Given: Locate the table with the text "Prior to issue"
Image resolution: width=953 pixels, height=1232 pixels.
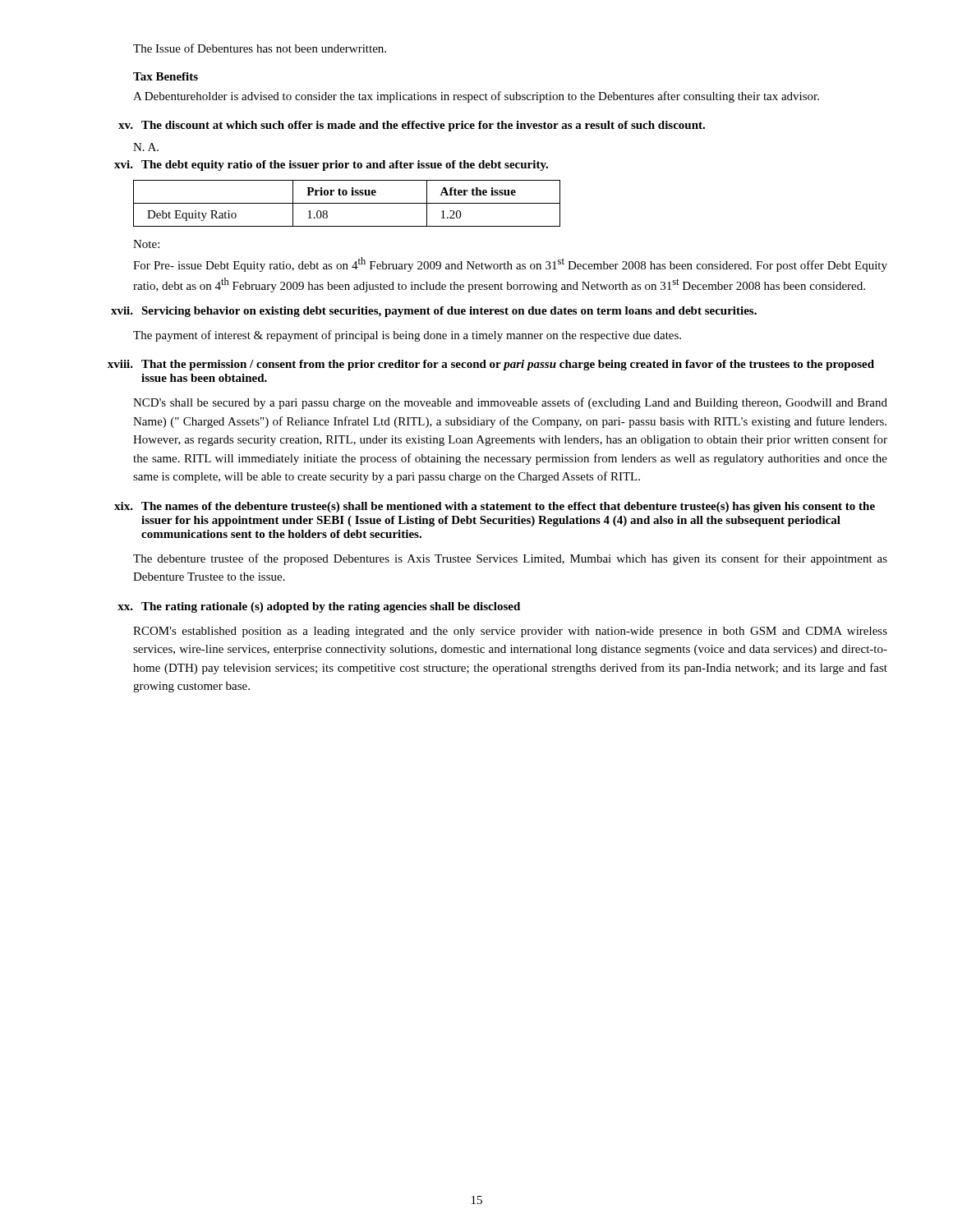Looking at the screenshot, I should [x=481, y=203].
